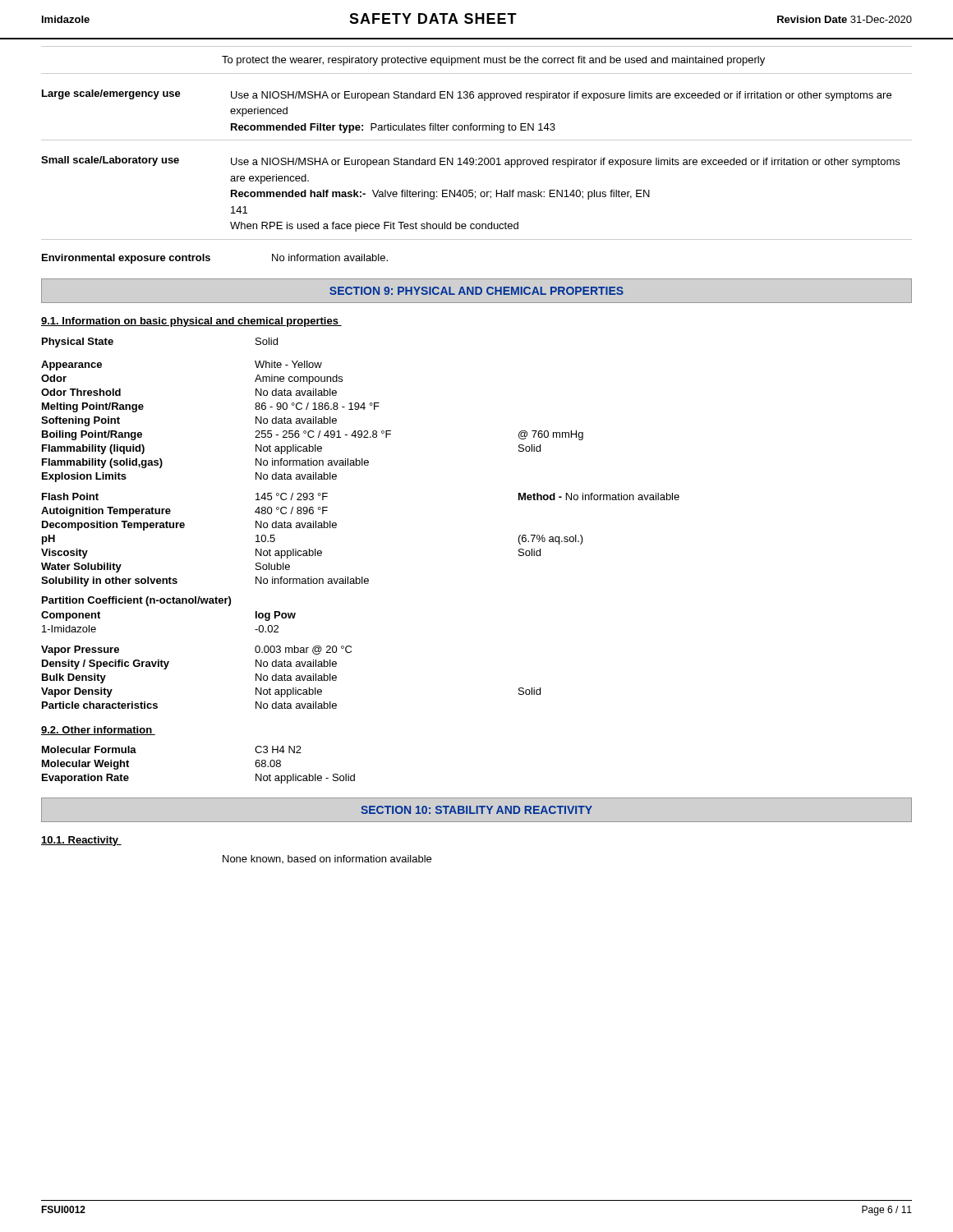Screen dimensions: 1232x953
Task: Select the section header that says "9.2. Other information"
Action: click(98, 729)
